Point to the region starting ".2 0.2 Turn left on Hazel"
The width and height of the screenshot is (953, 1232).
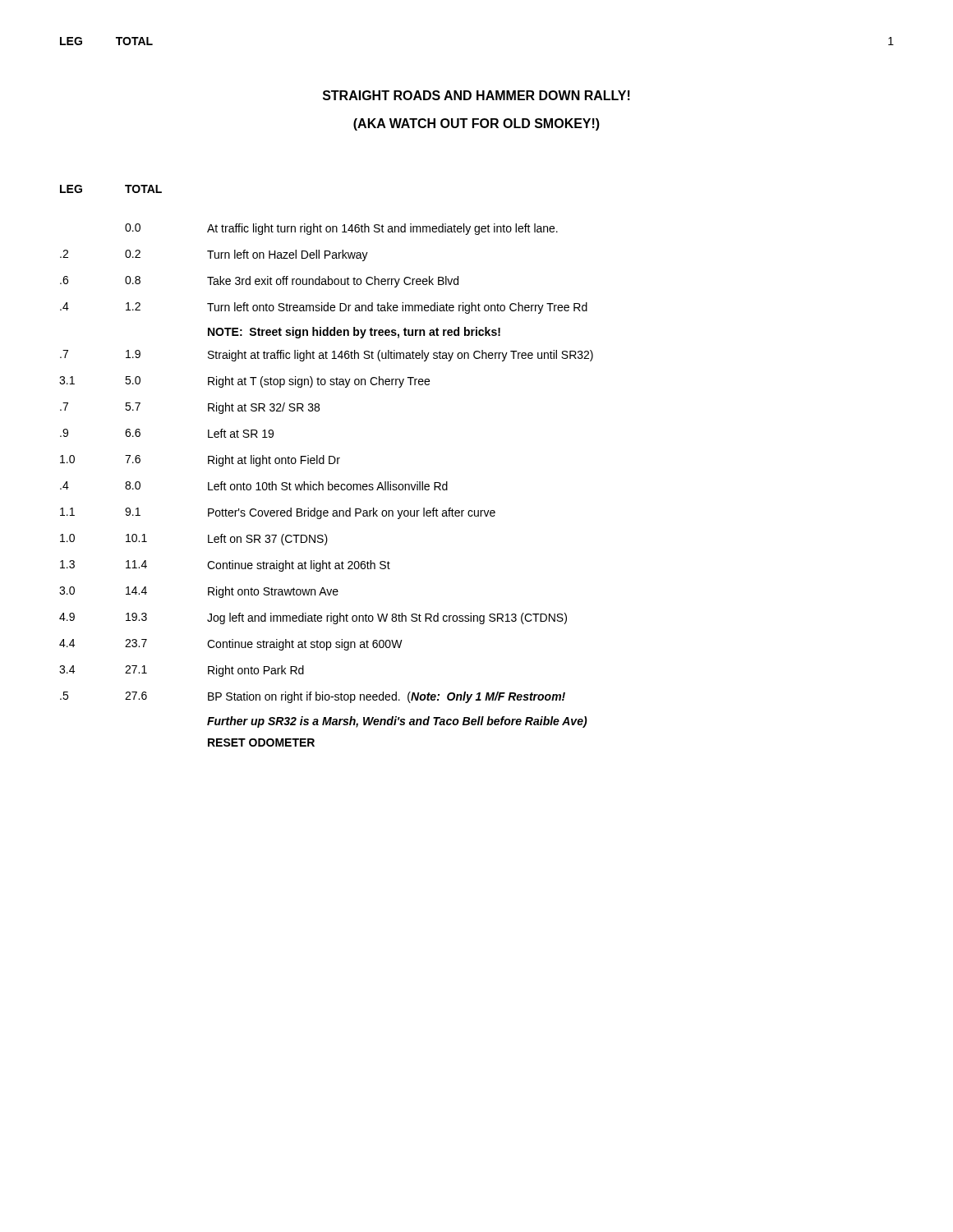tap(214, 255)
